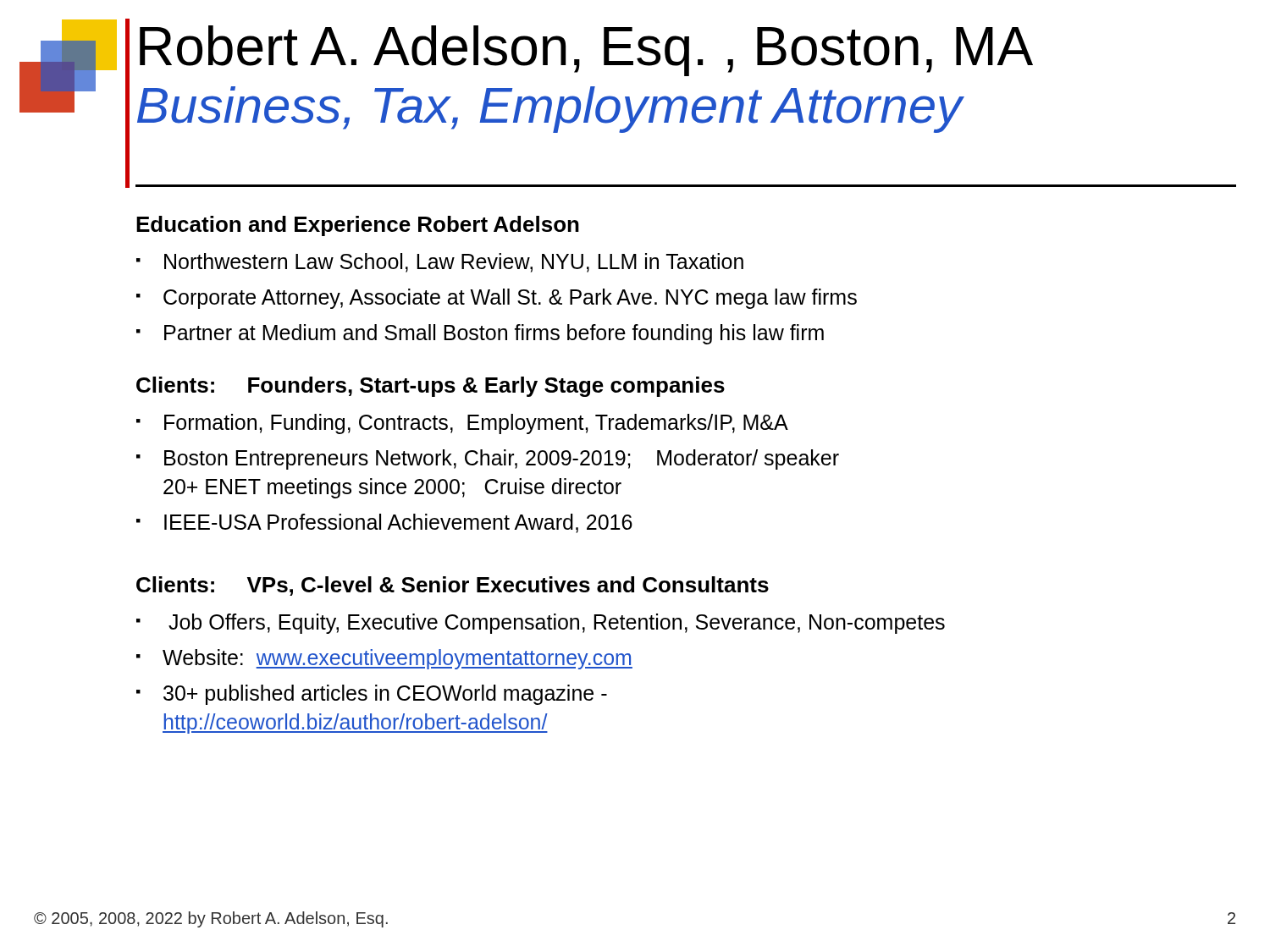Click on the region starting "Job Offers, Equity, Executive Compensation, Retention, Severance,"
Viewport: 1270px width, 952px height.
point(554,622)
